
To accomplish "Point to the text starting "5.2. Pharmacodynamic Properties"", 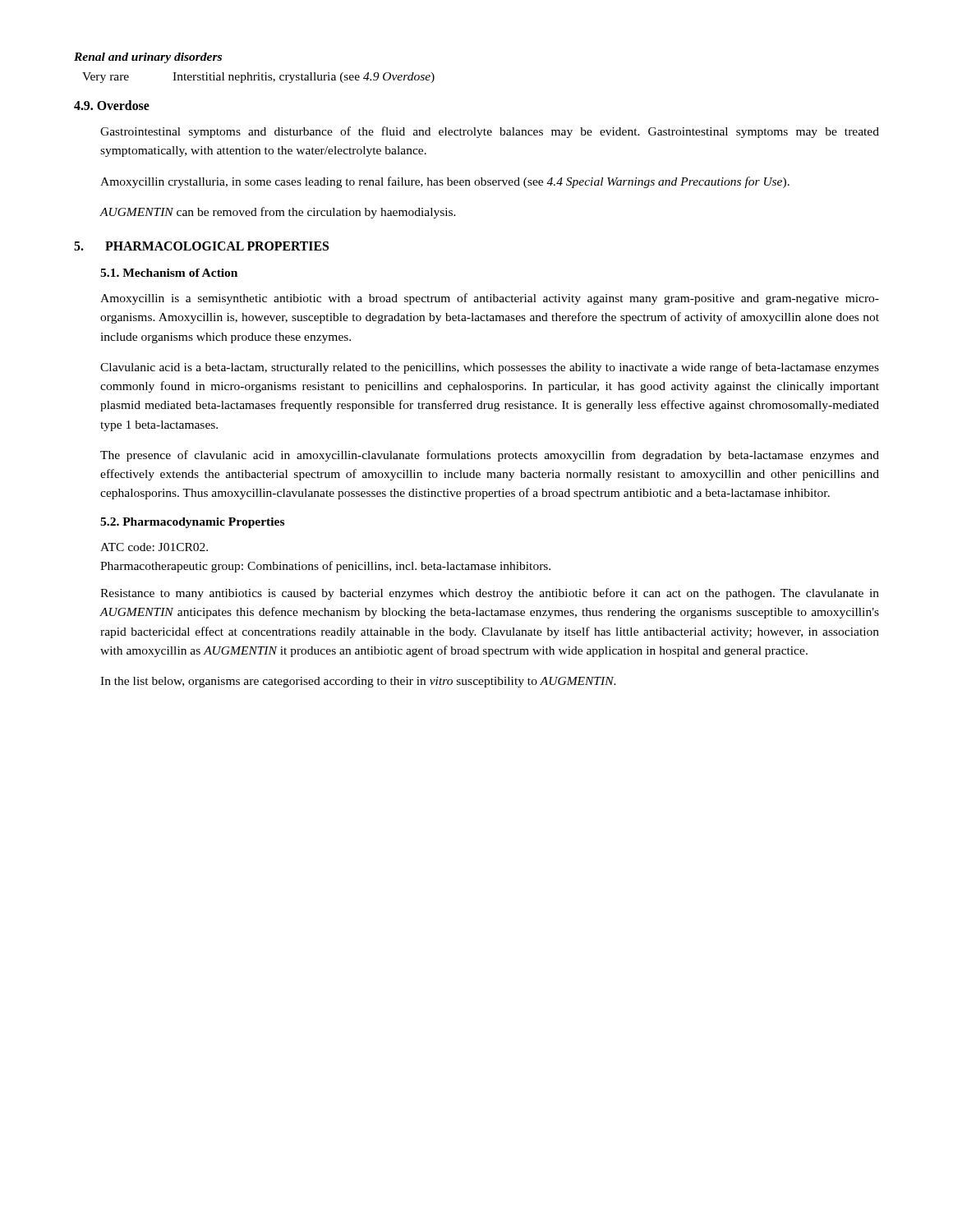I will [x=192, y=521].
